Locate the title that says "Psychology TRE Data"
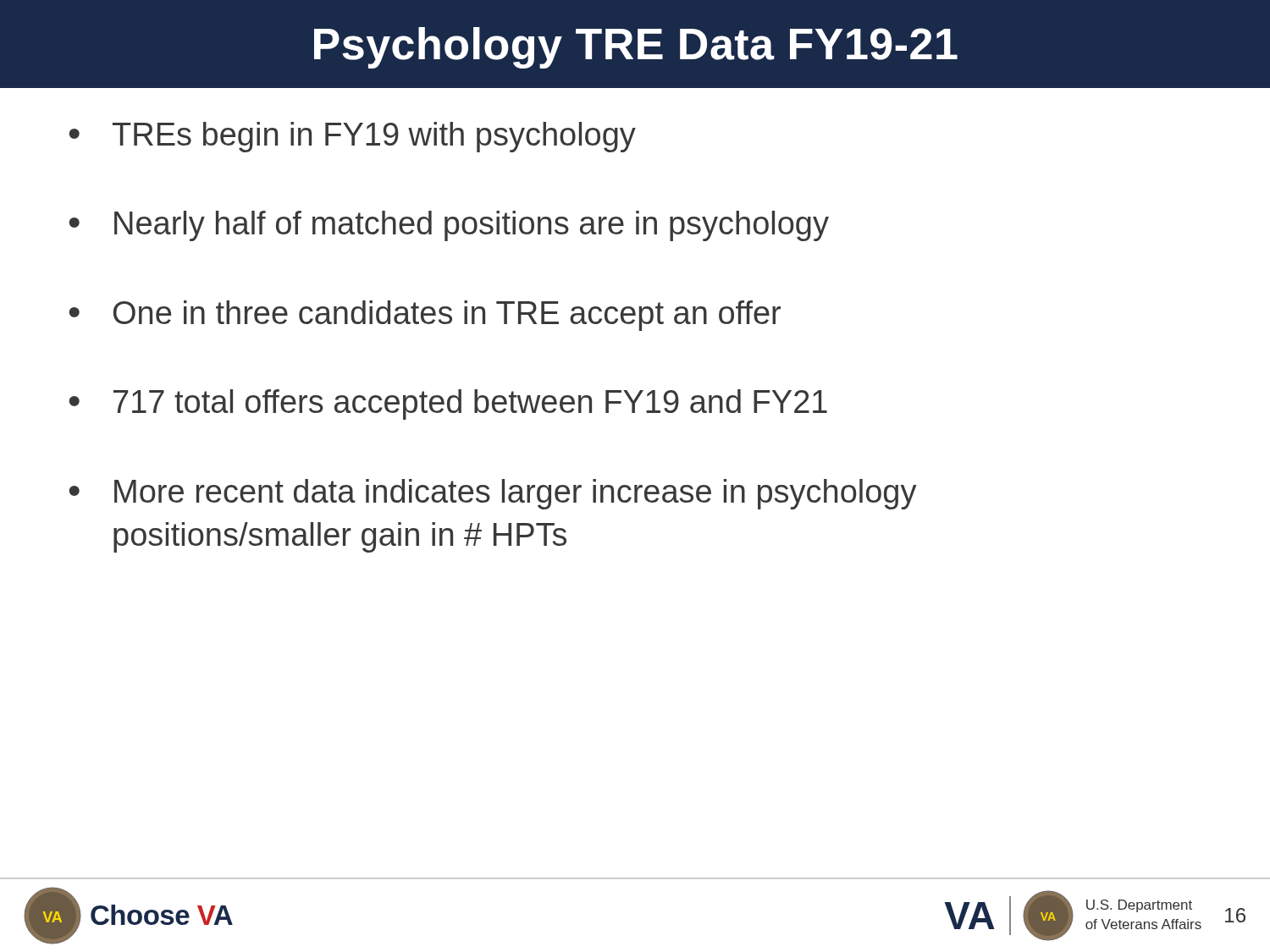The height and width of the screenshot is (952, 1270). (x=635, y=44)
